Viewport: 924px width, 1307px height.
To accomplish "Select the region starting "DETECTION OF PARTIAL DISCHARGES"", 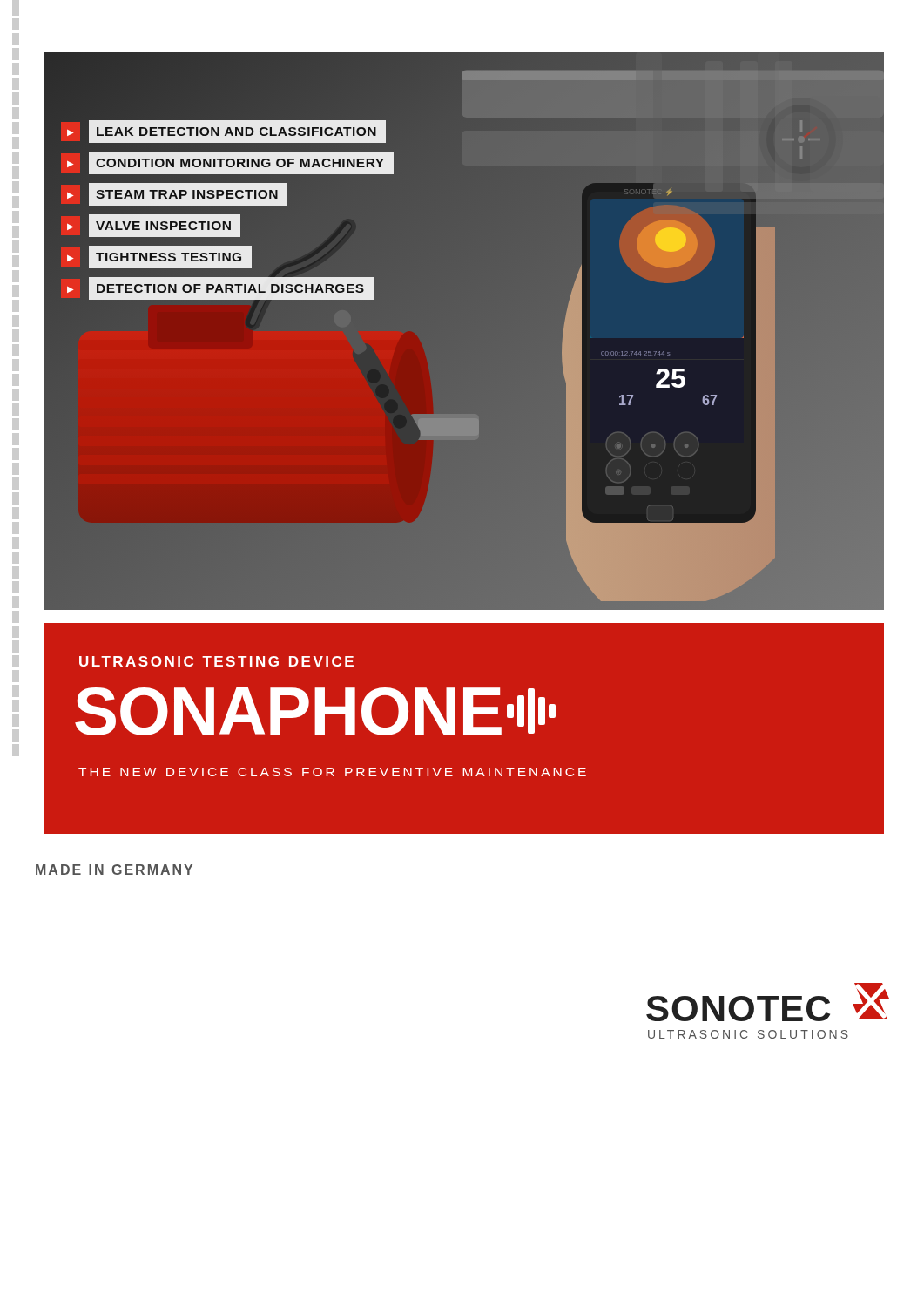I will (217, 288).
